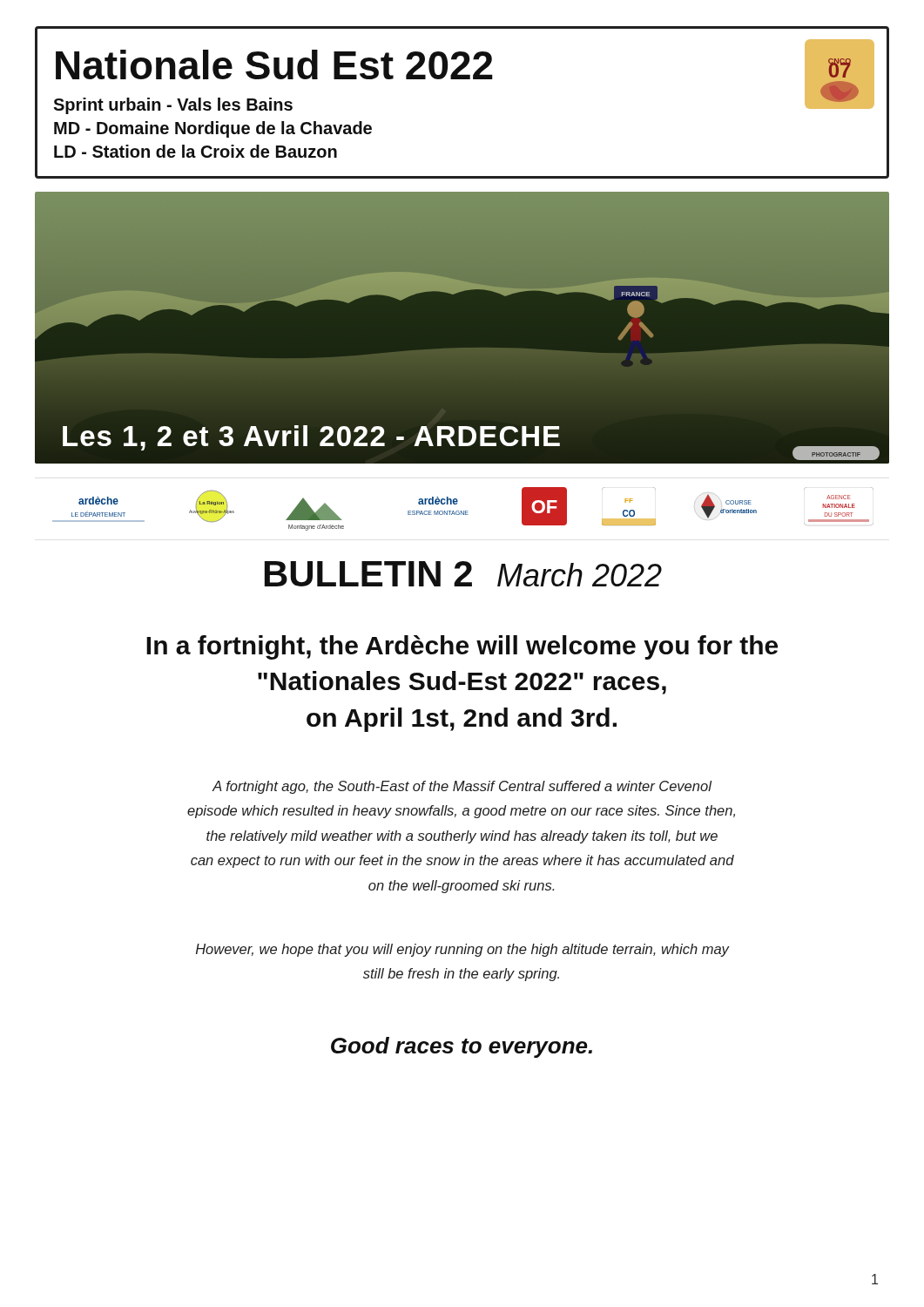Image resolution: width=924 pixels, height=1307 pixels.
Task: Select the photo
Action: coord(462,328)
